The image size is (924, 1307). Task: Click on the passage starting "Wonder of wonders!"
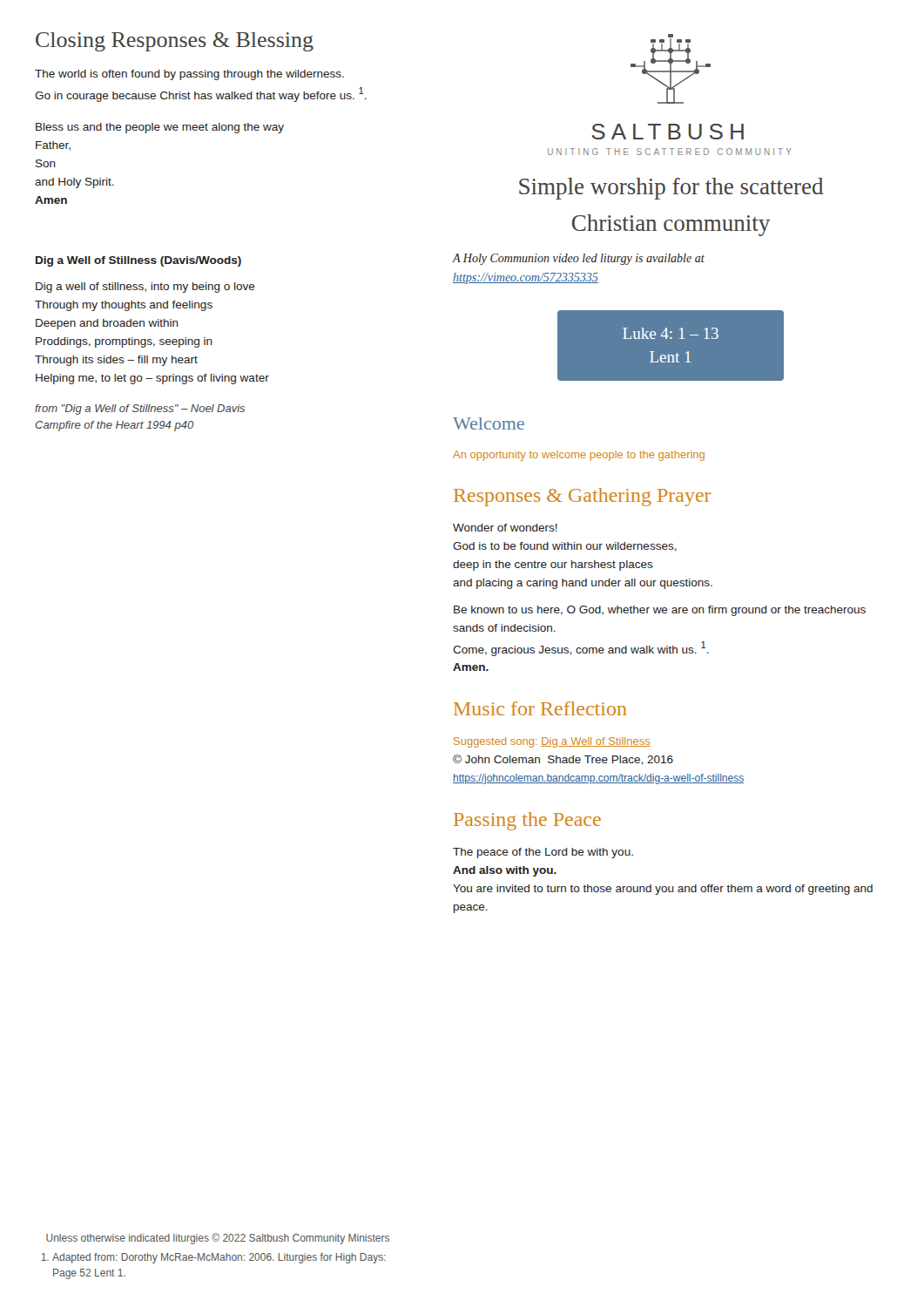click(x=671, y=598)
